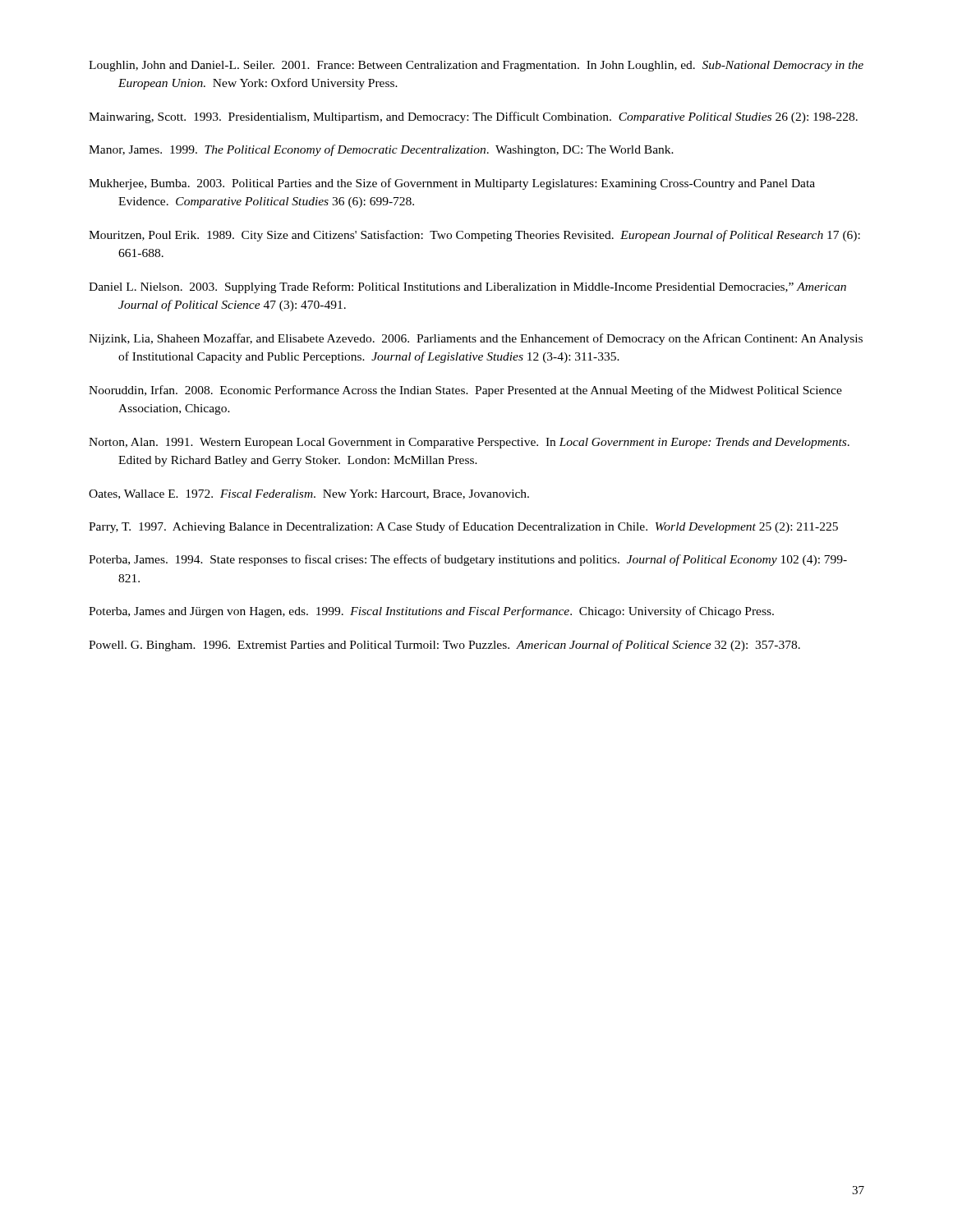Click on the text starting "Nooruddin, Irfan. 2008. Economic Performance Across the"
Screen dimensions: 1232x953
tap(465, 399)
